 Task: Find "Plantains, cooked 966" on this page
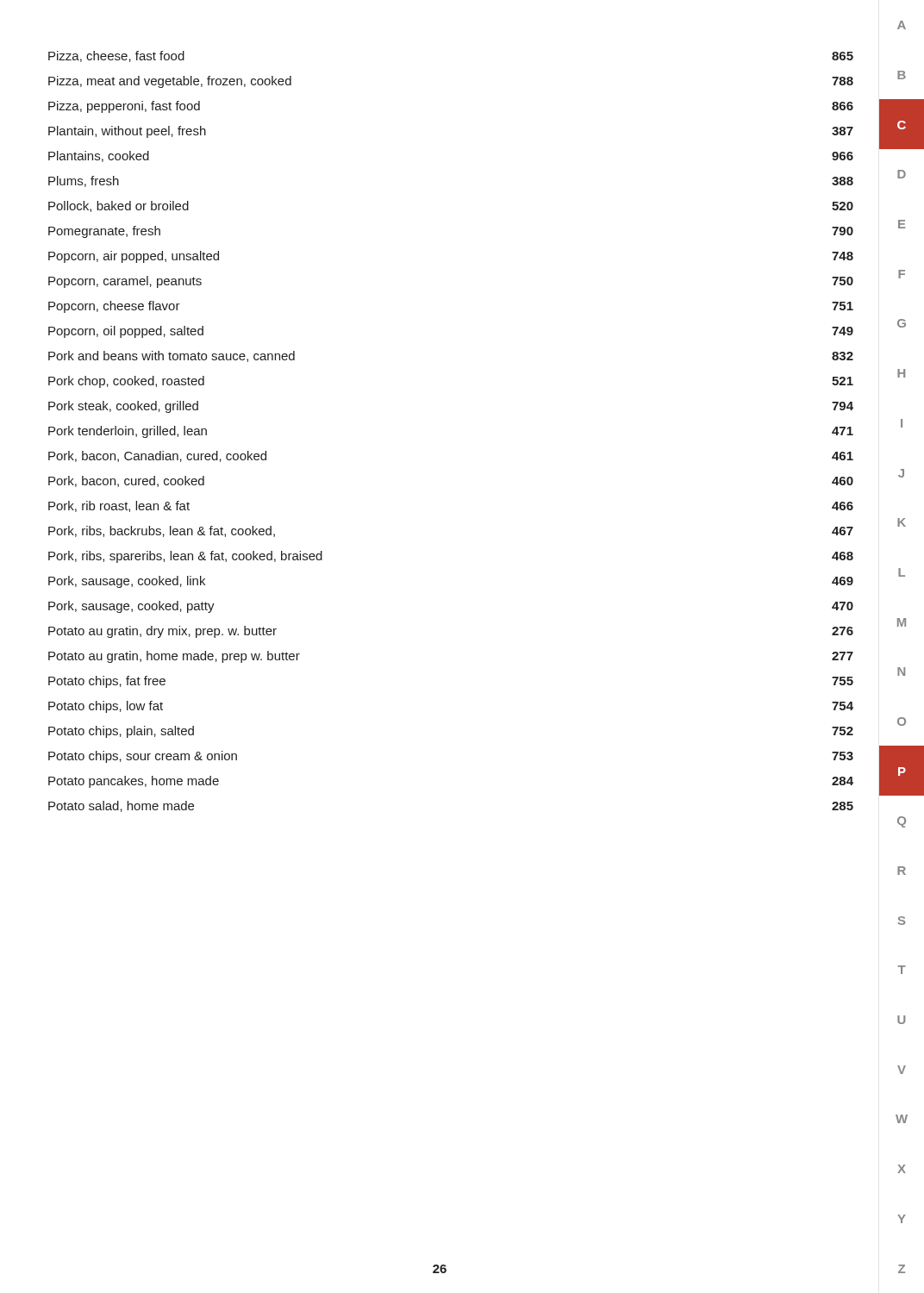[97, 156]
